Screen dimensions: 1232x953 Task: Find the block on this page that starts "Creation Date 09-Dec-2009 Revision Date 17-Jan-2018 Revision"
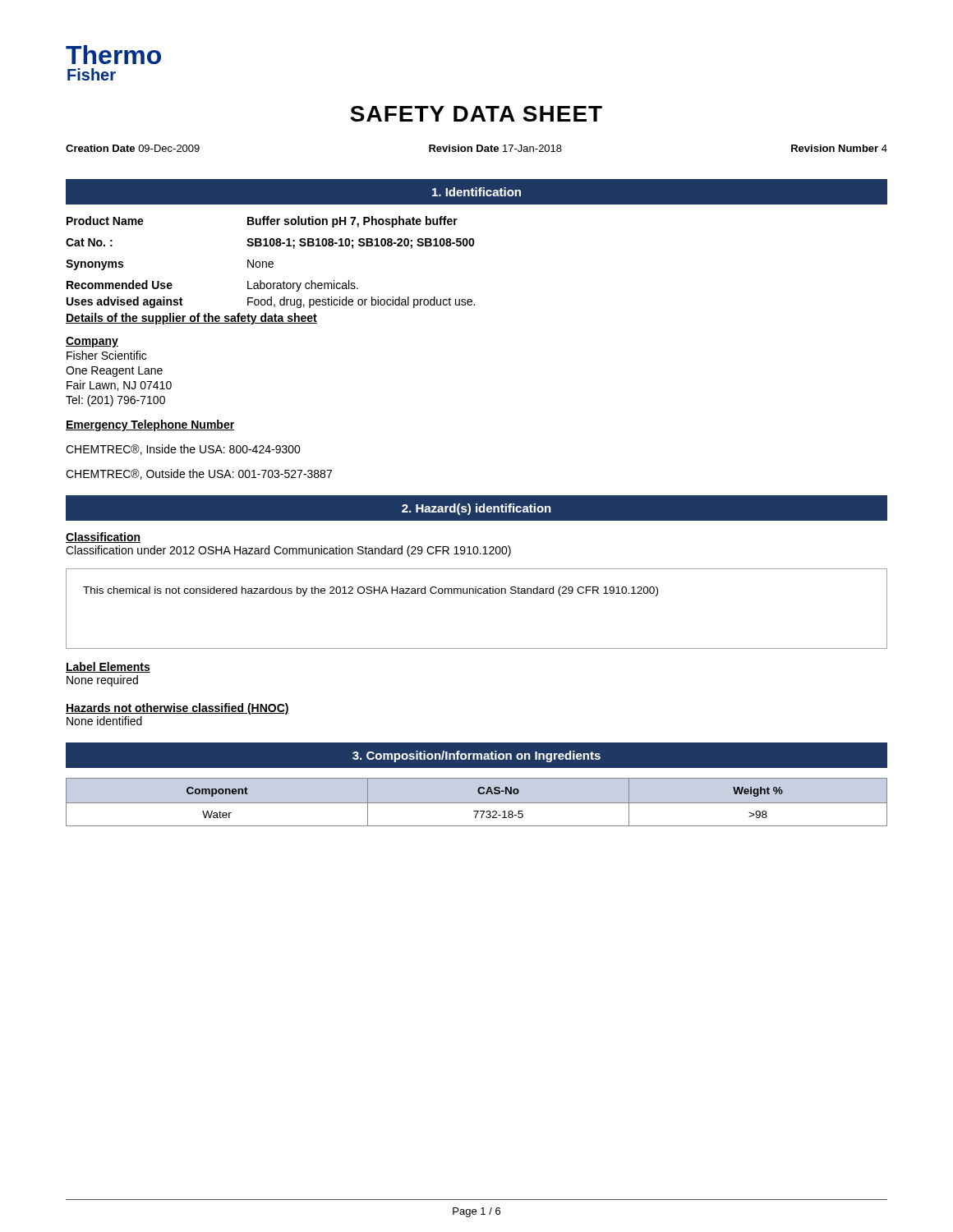(x=476, y=148)
